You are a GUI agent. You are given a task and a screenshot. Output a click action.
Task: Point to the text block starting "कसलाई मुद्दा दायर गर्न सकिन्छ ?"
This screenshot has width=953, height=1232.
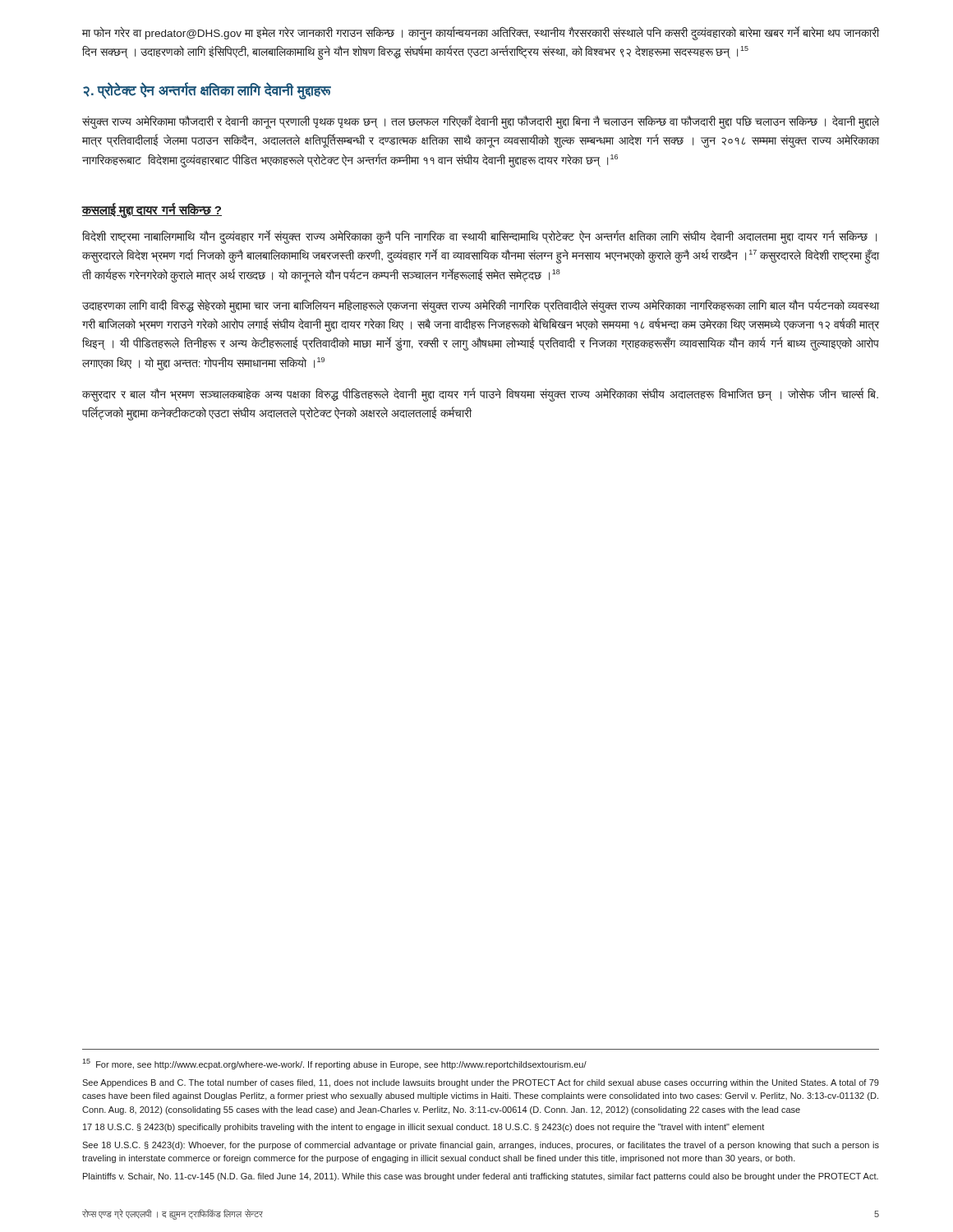tap(152, 210)
